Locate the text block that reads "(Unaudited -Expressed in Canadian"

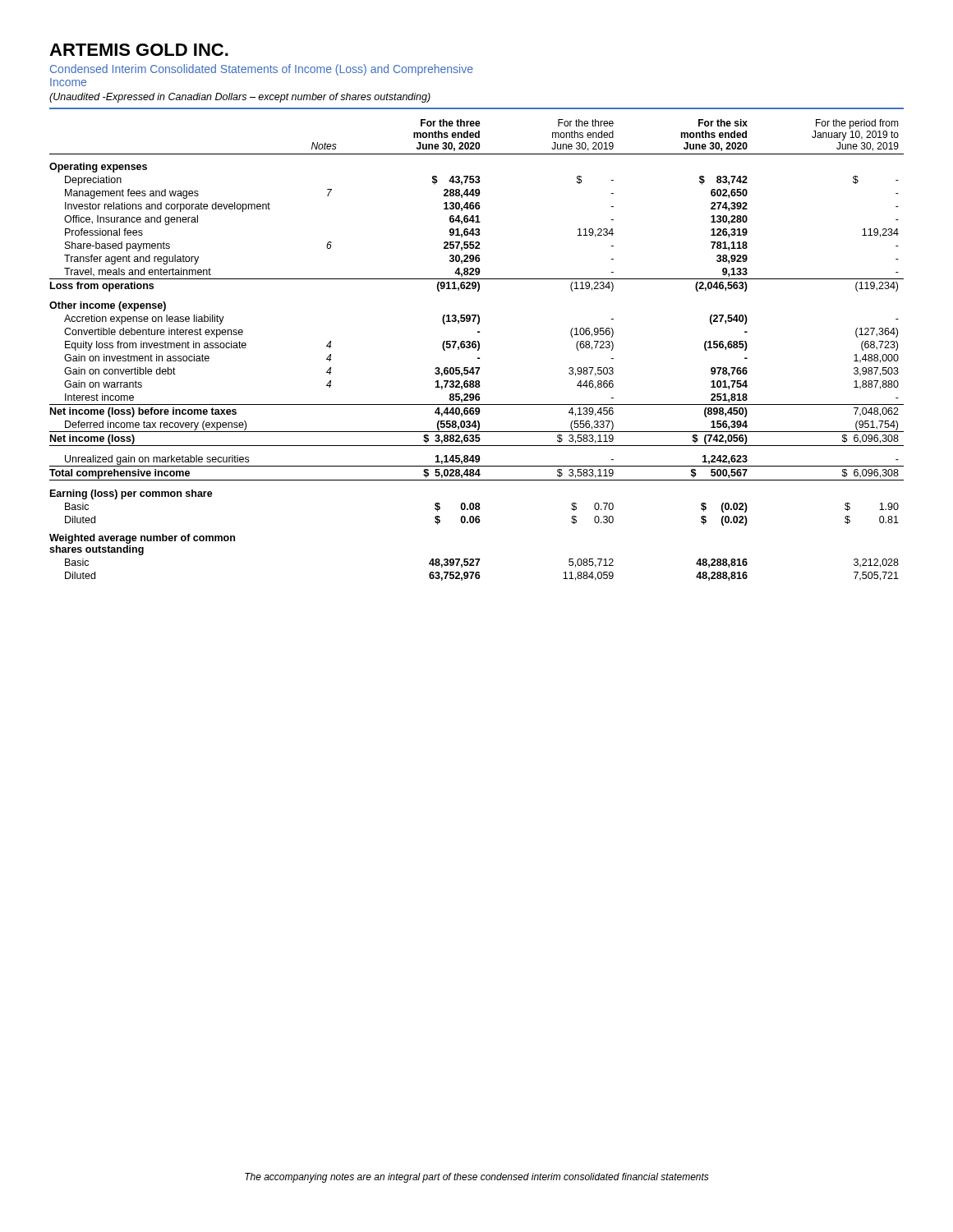(240, 97)
